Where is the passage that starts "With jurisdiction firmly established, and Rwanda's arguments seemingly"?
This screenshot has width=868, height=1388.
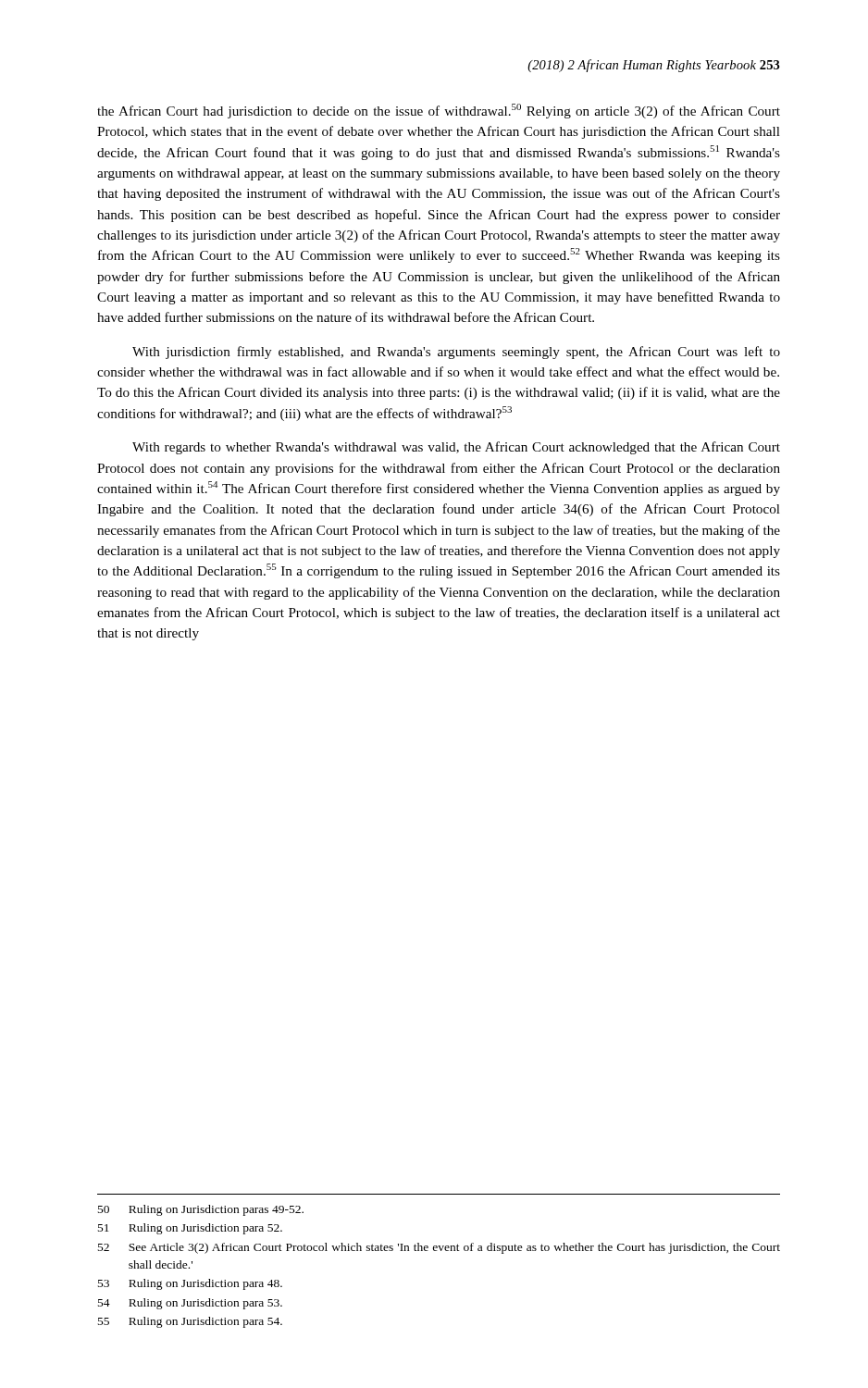coord(439,383)
